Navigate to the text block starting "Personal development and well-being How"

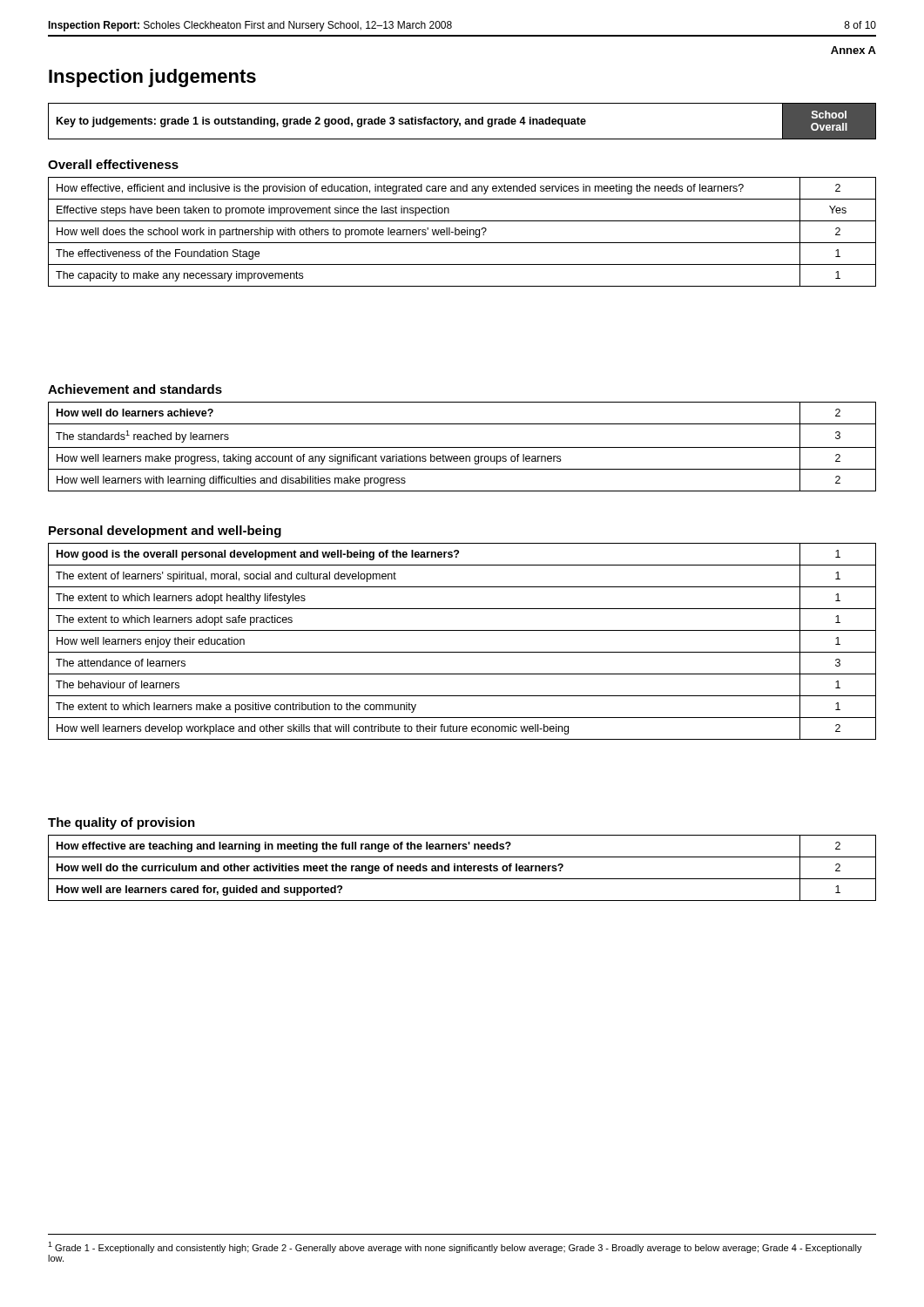(x=462, y=631)
